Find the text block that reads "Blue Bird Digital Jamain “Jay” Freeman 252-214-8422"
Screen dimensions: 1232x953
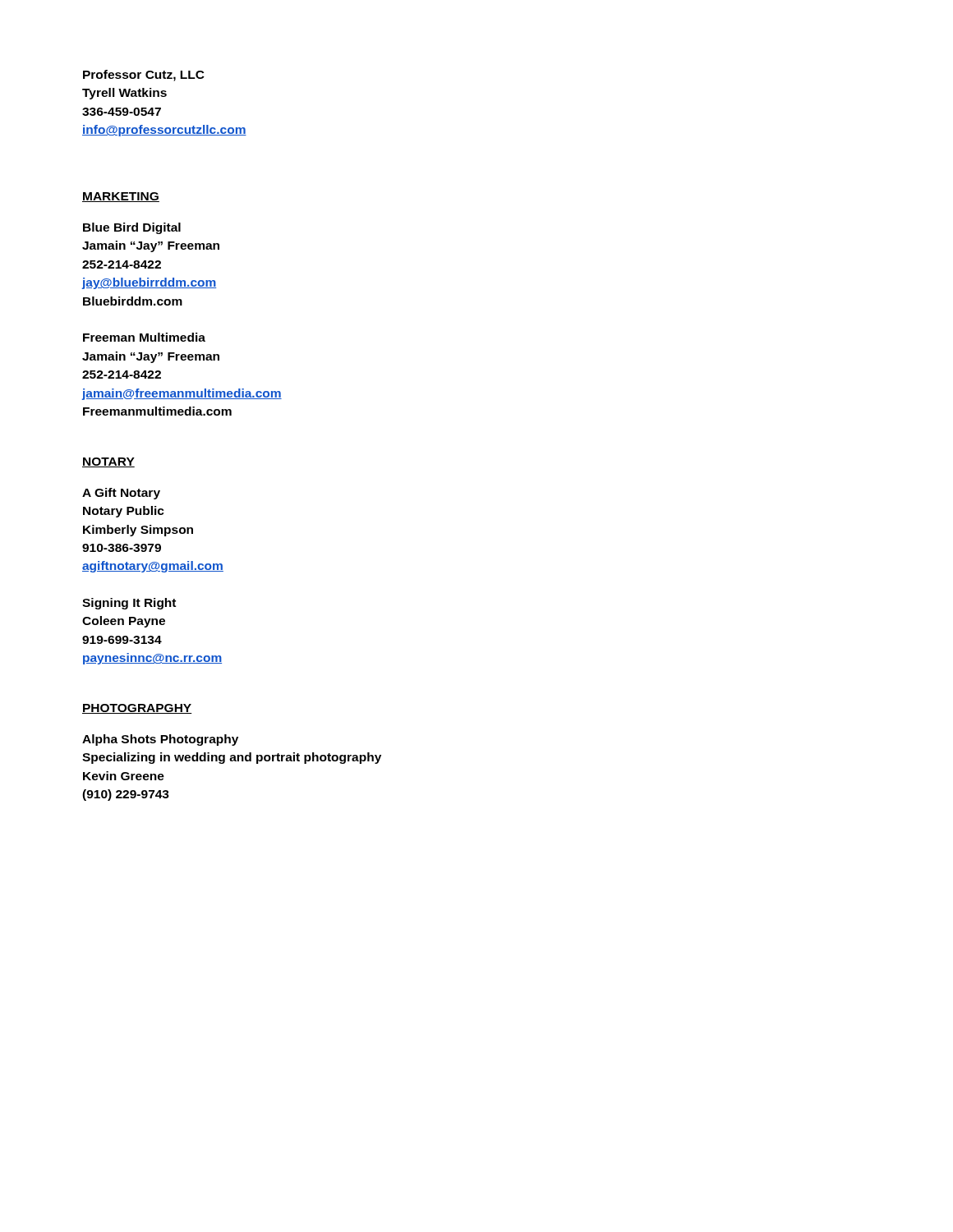(132, 228)
